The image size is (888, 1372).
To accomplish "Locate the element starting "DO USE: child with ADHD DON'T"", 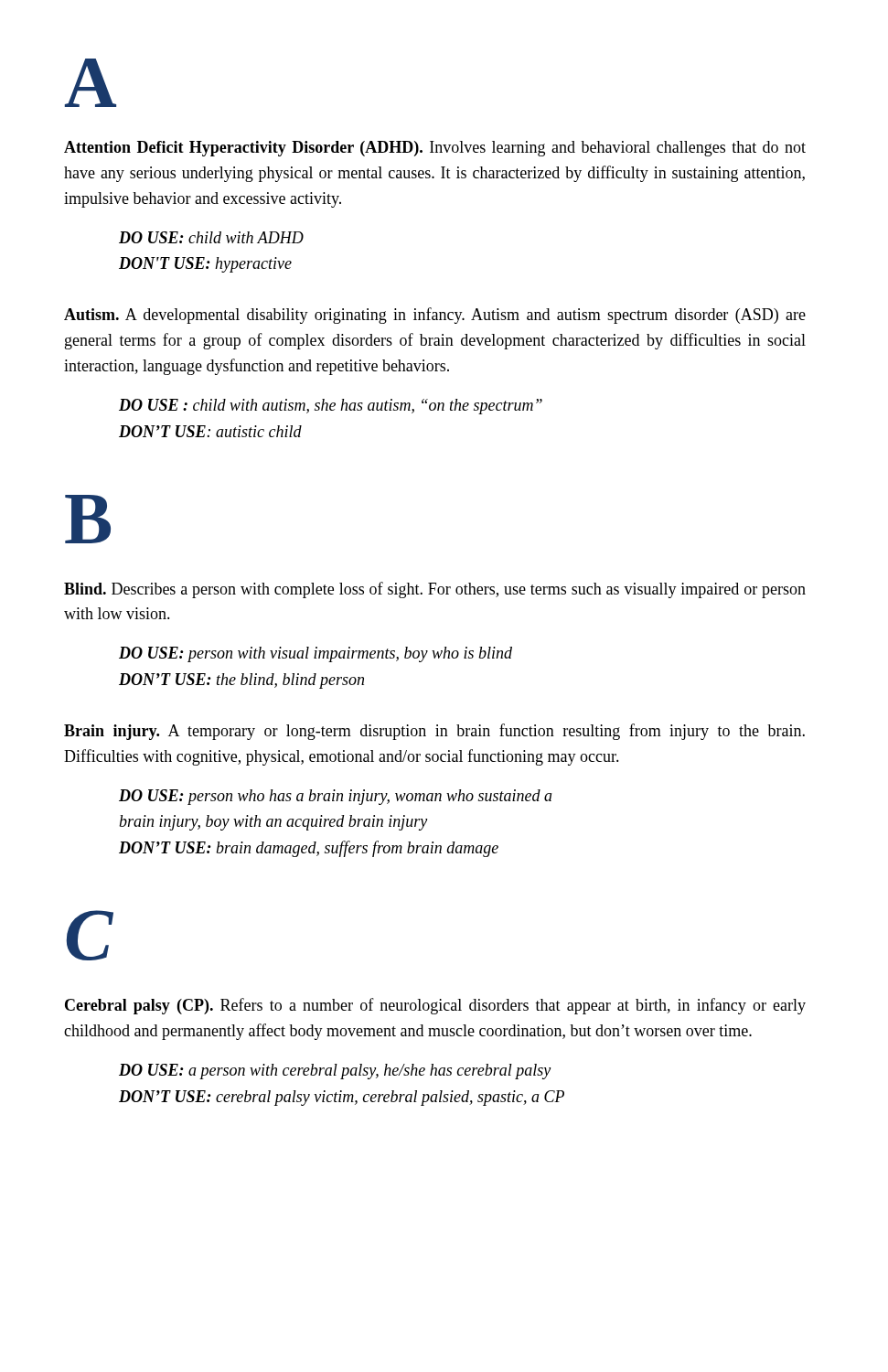I will click(211, 237).
